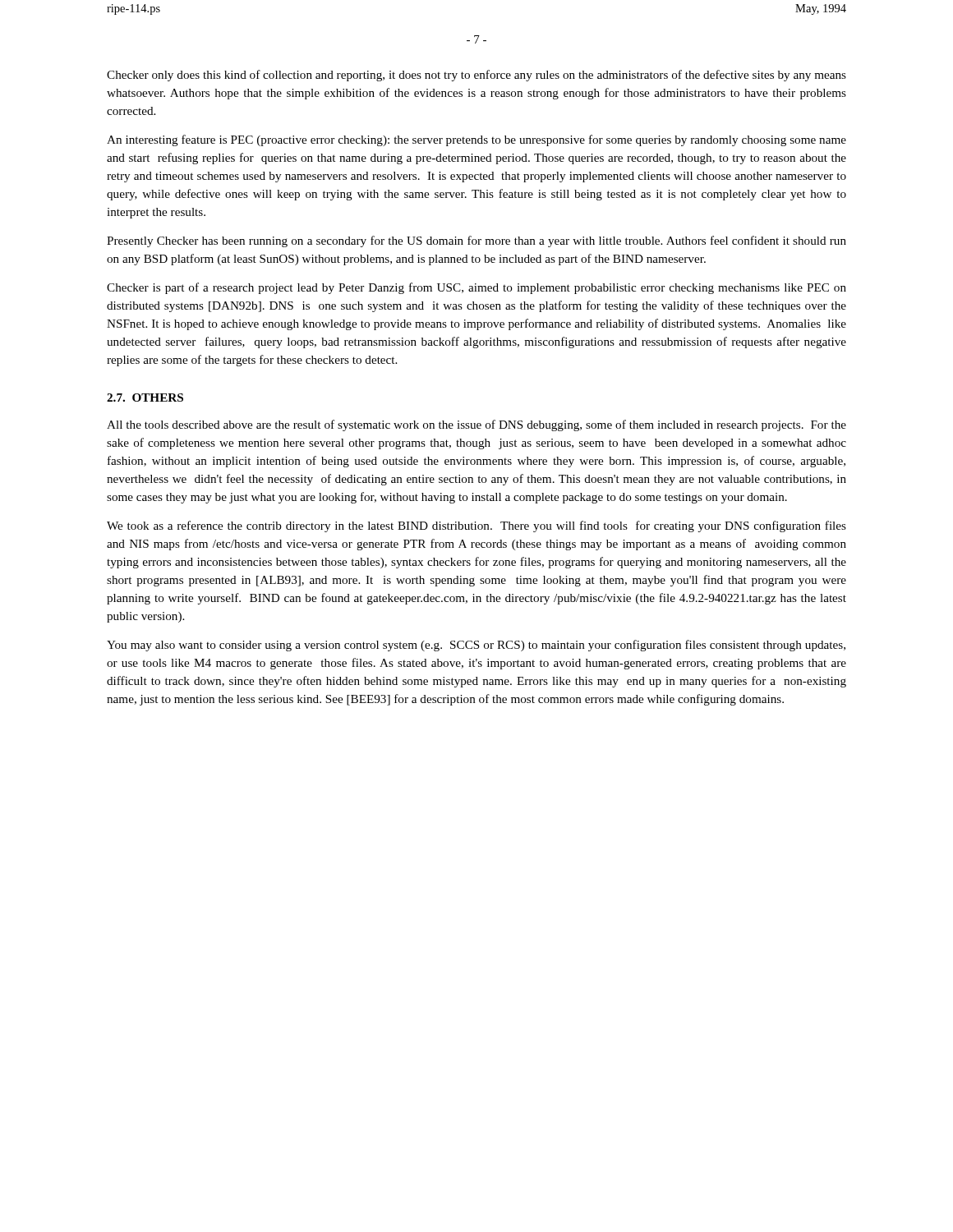The width and height of the screenshot is (953, 1232).
Task: Find the text block with the text "An interesting feature"
Action: click(x=476, y=175)
